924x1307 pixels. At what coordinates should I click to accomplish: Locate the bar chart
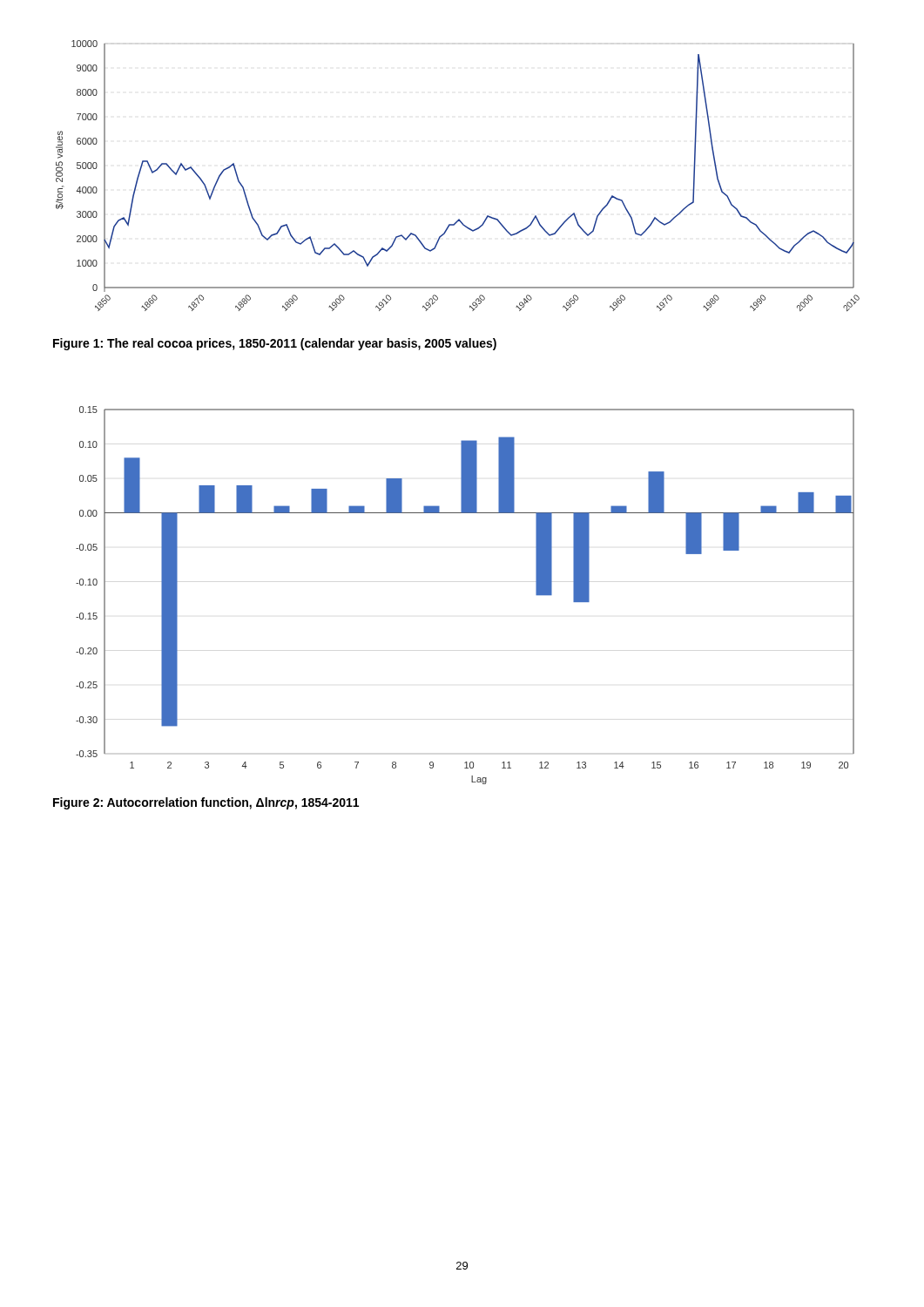(x=462, y=593)
